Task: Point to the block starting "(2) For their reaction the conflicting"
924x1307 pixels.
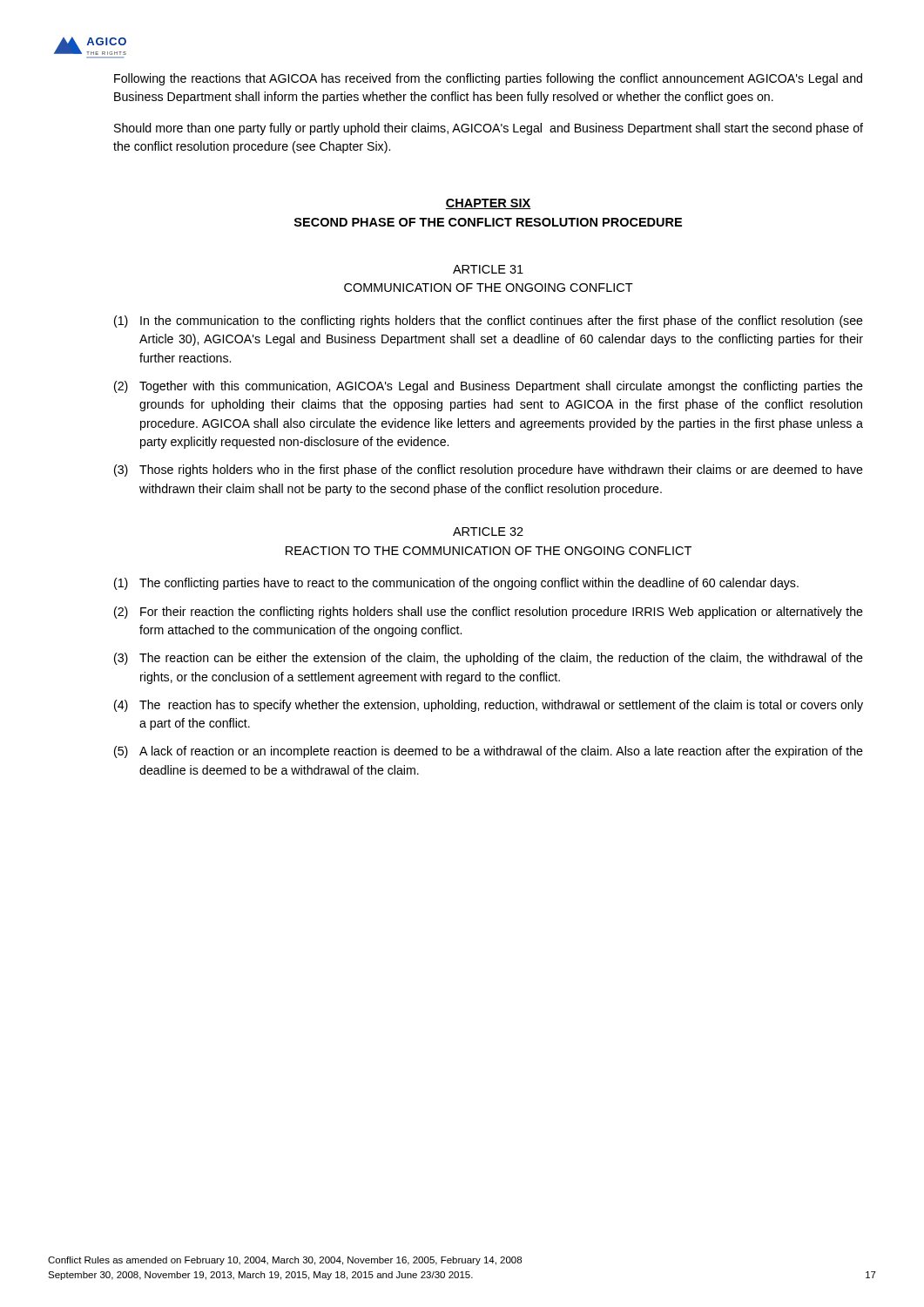Action: pyautogui.click(x=488, y=621)
